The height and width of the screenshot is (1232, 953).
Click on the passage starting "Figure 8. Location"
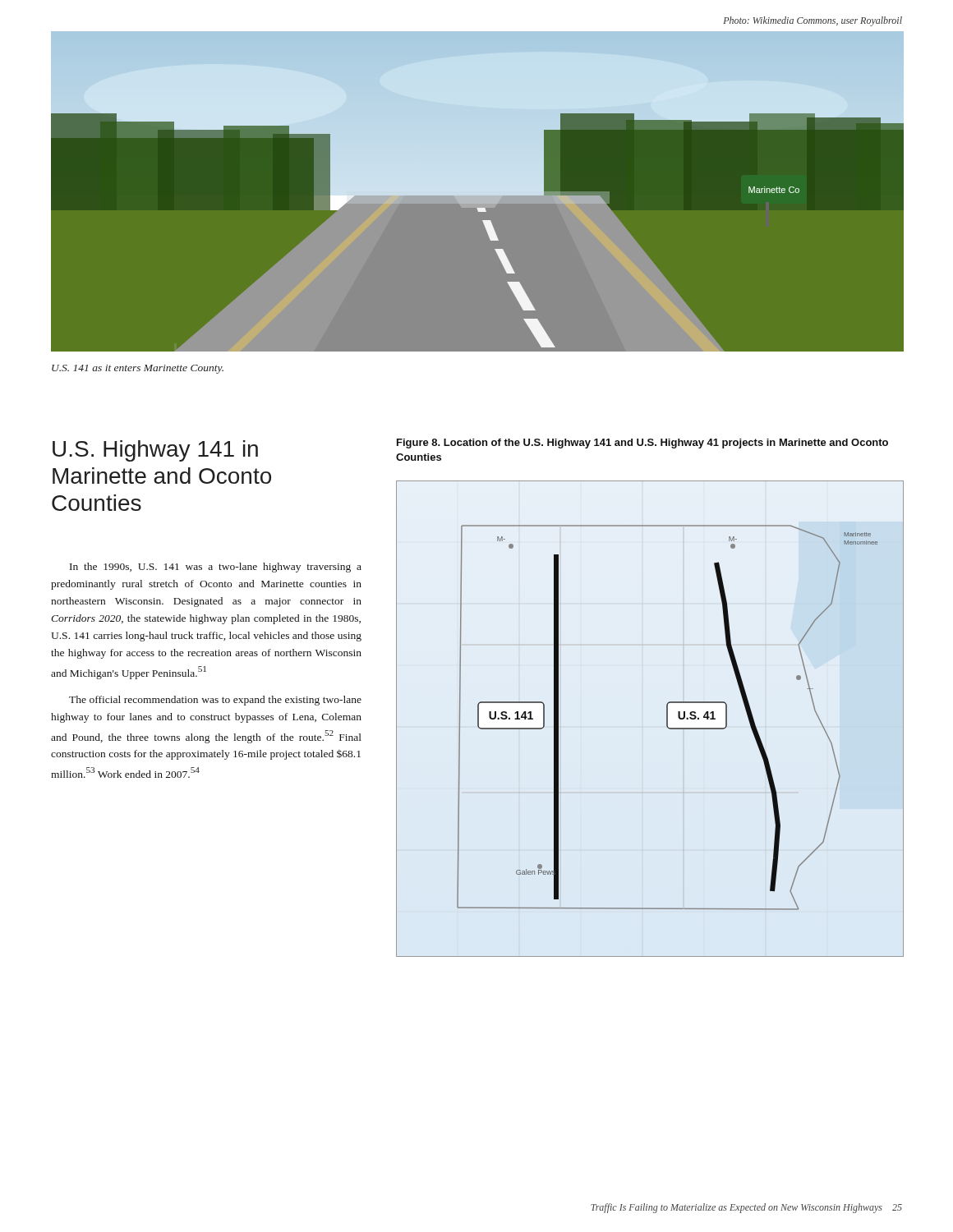click(642, 450)
